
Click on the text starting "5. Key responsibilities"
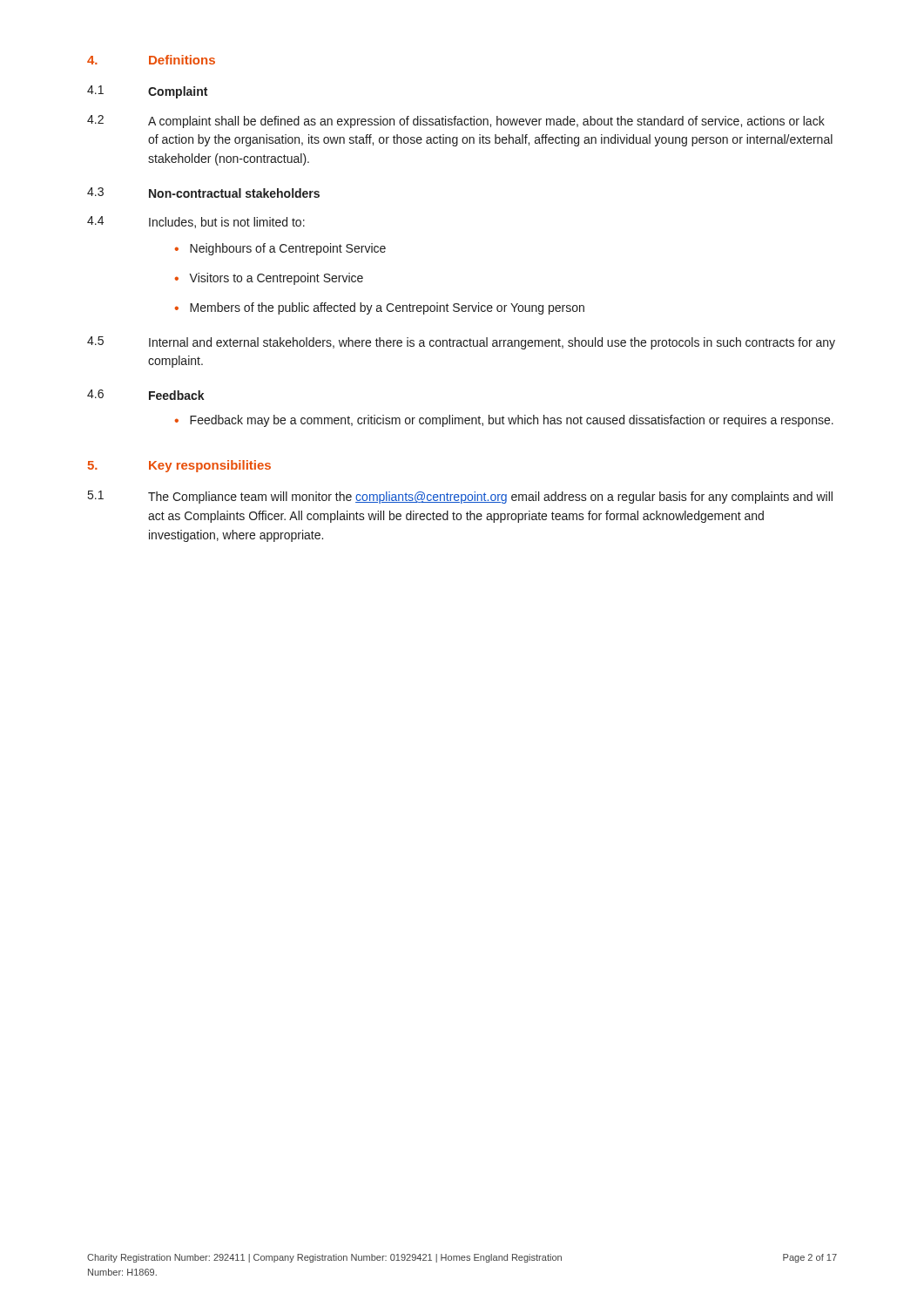[x=179, y=465]
